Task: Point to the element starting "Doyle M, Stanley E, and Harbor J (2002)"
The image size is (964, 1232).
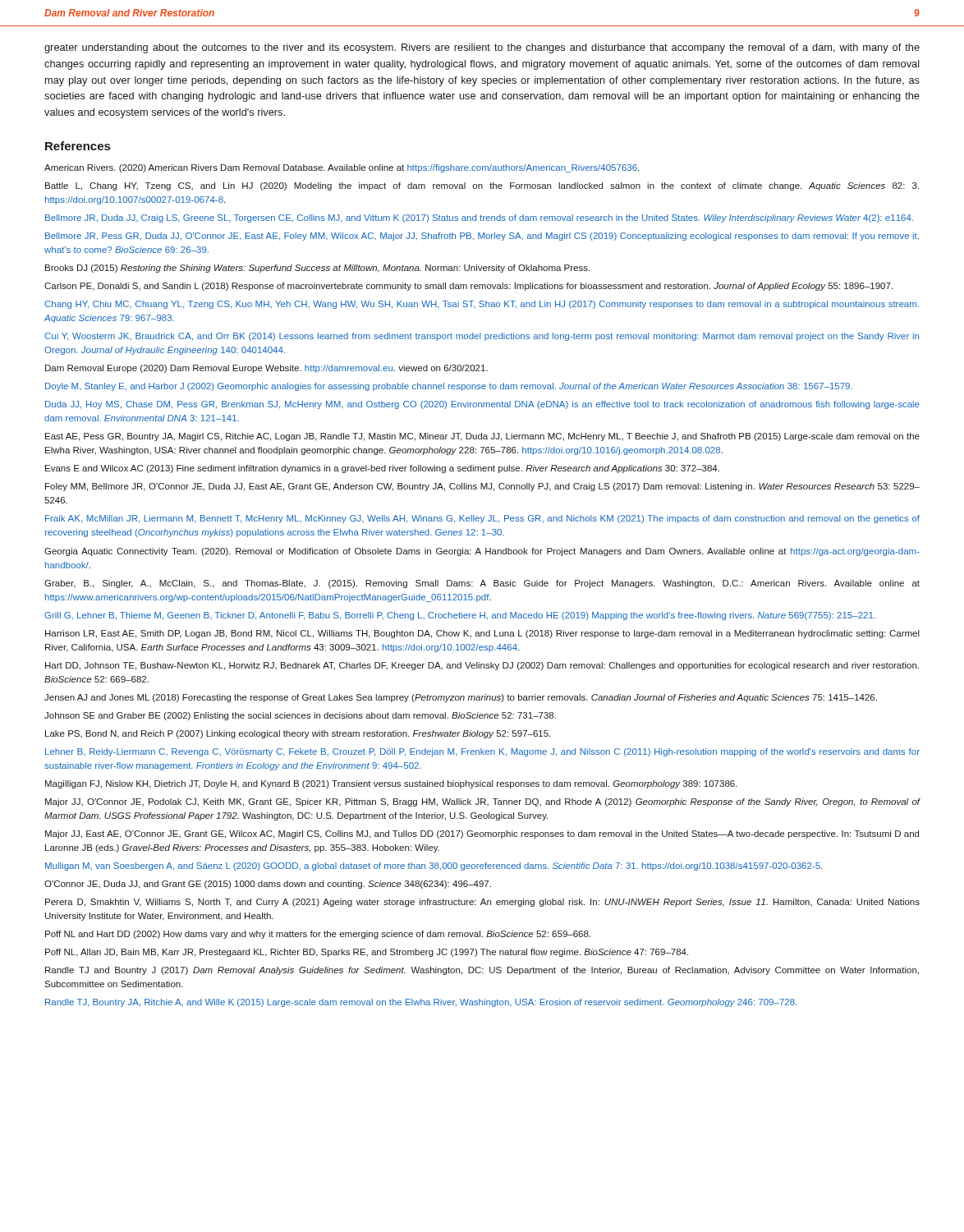Action: 449,386
